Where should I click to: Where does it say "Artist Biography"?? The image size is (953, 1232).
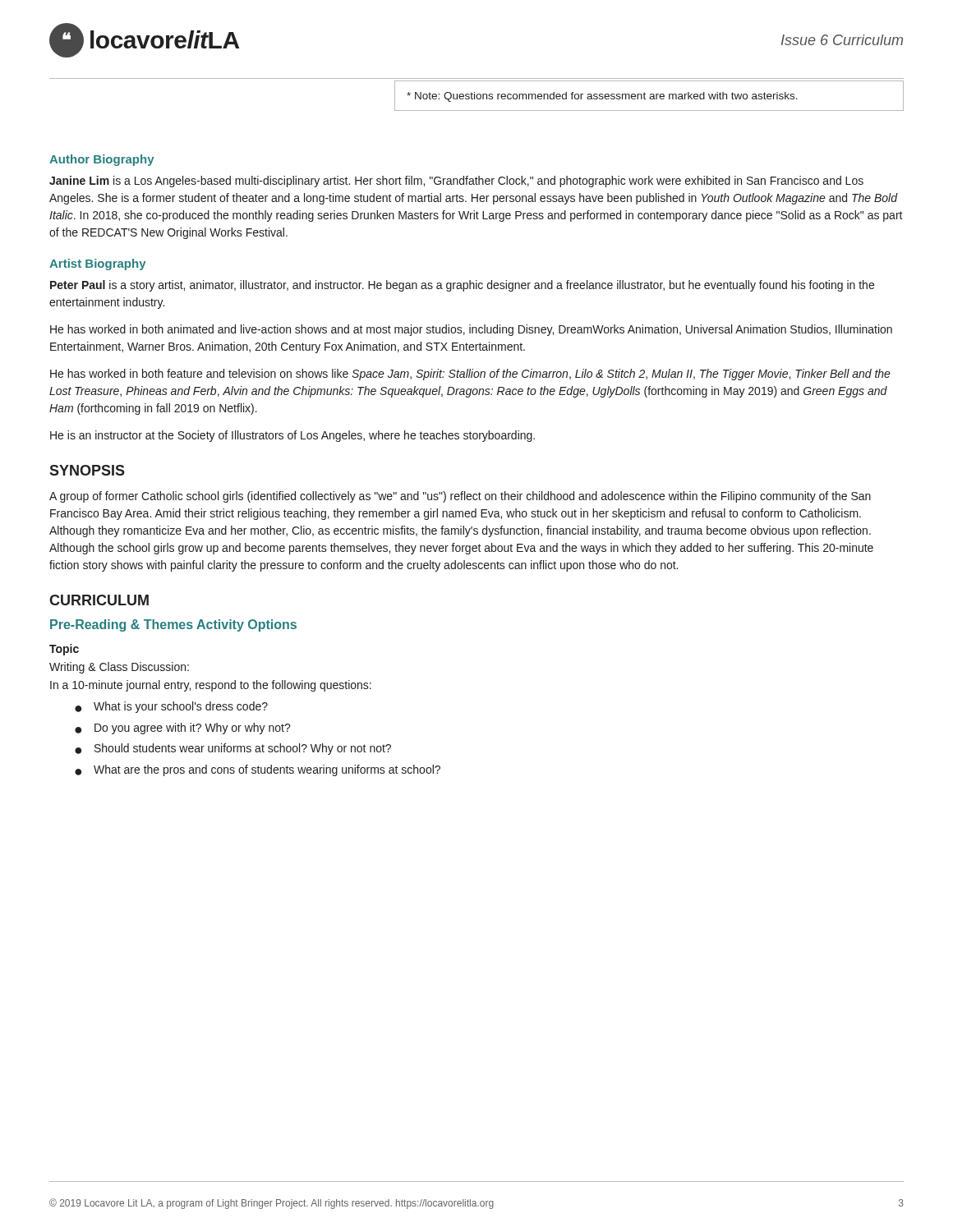tap(98, 263)
